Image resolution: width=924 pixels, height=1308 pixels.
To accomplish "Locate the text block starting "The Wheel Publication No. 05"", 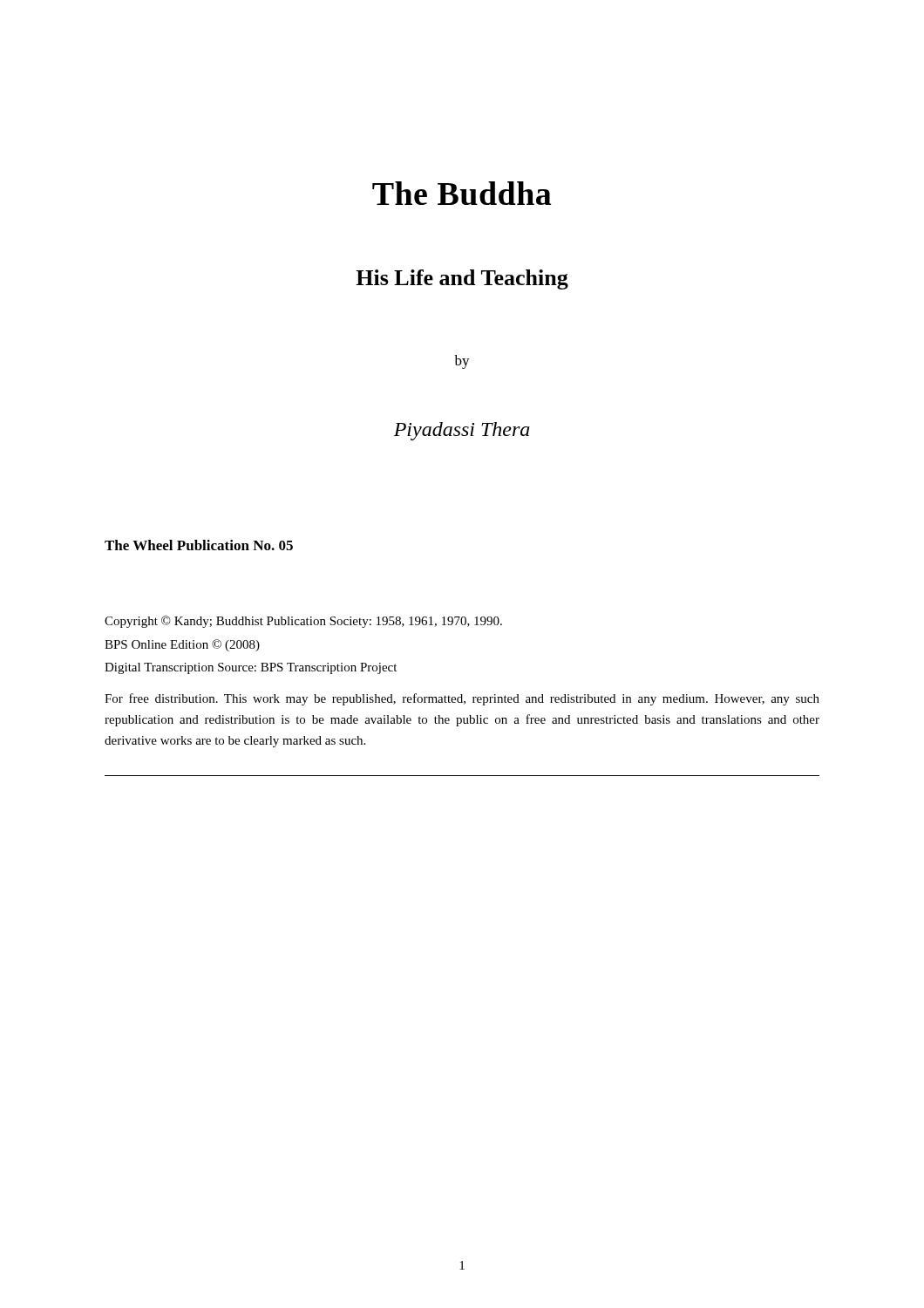I will coord(199,545).
